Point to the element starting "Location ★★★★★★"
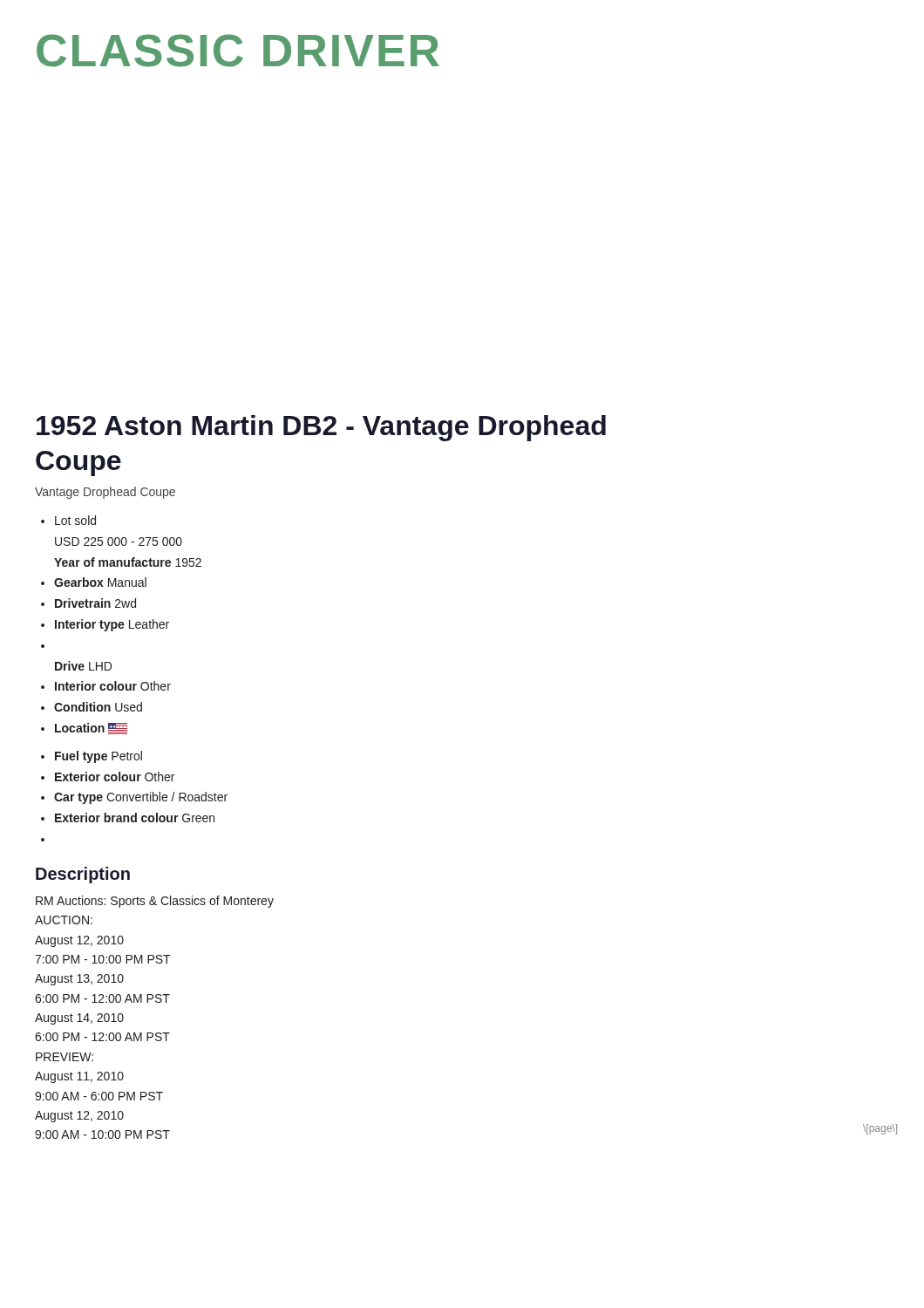Viewport: 924px width, 1308px height. tap(92, 728)
